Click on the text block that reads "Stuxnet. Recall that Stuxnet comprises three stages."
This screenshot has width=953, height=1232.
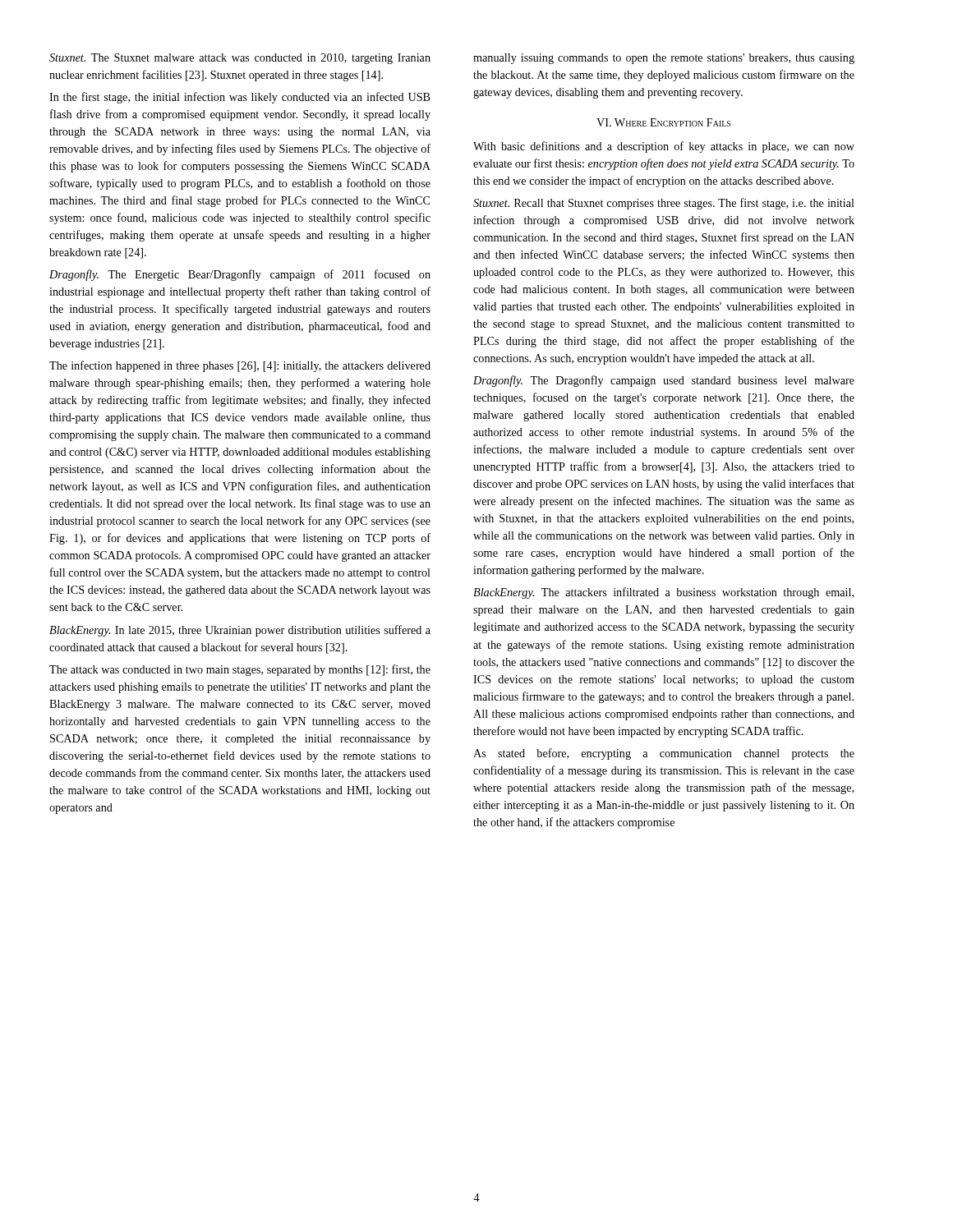[x=664, y=281]
